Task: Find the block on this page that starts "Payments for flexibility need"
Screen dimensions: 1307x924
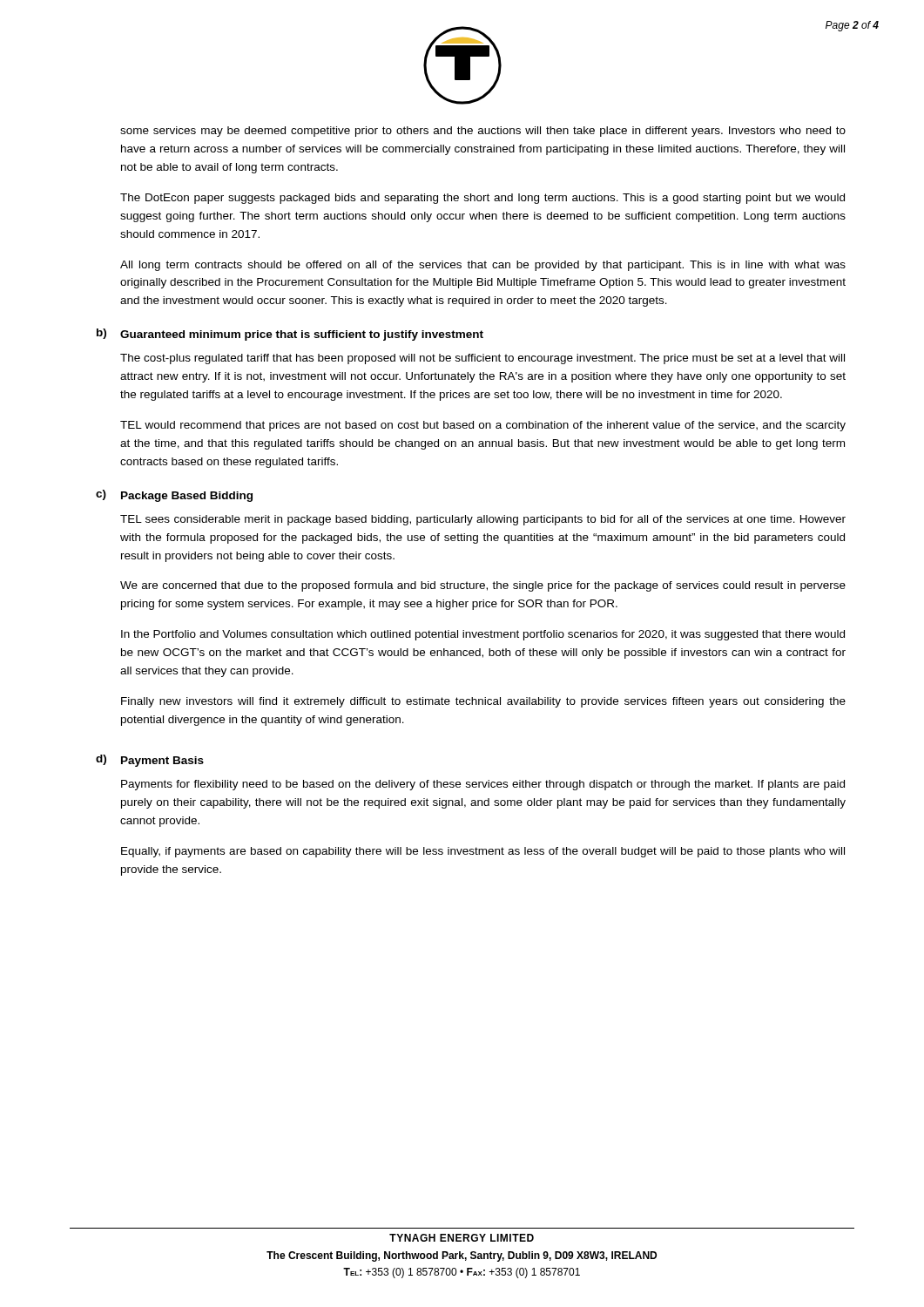Action: pos(483,802)
